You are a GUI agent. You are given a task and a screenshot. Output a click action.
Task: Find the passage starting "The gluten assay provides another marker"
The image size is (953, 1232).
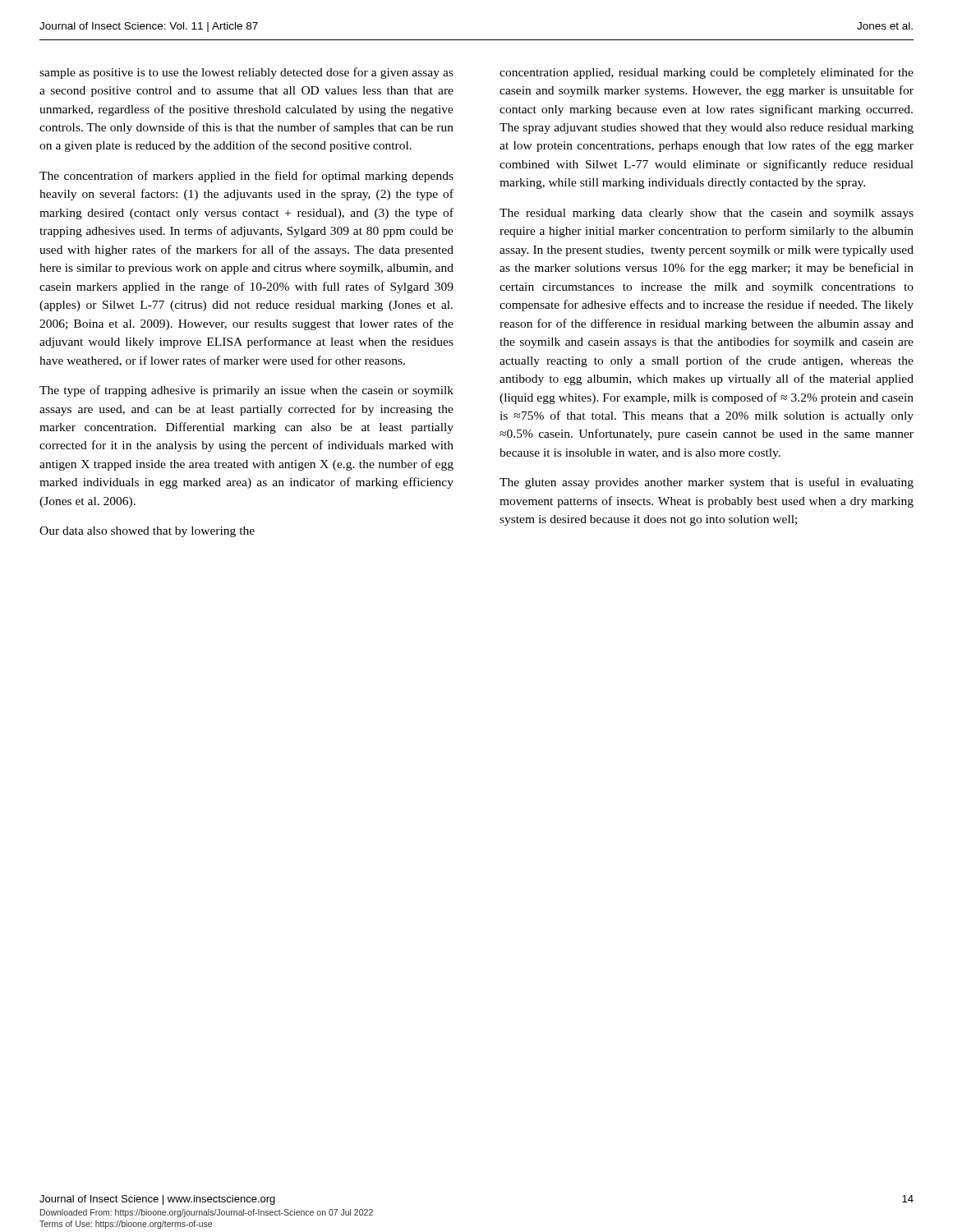[707, 501]
